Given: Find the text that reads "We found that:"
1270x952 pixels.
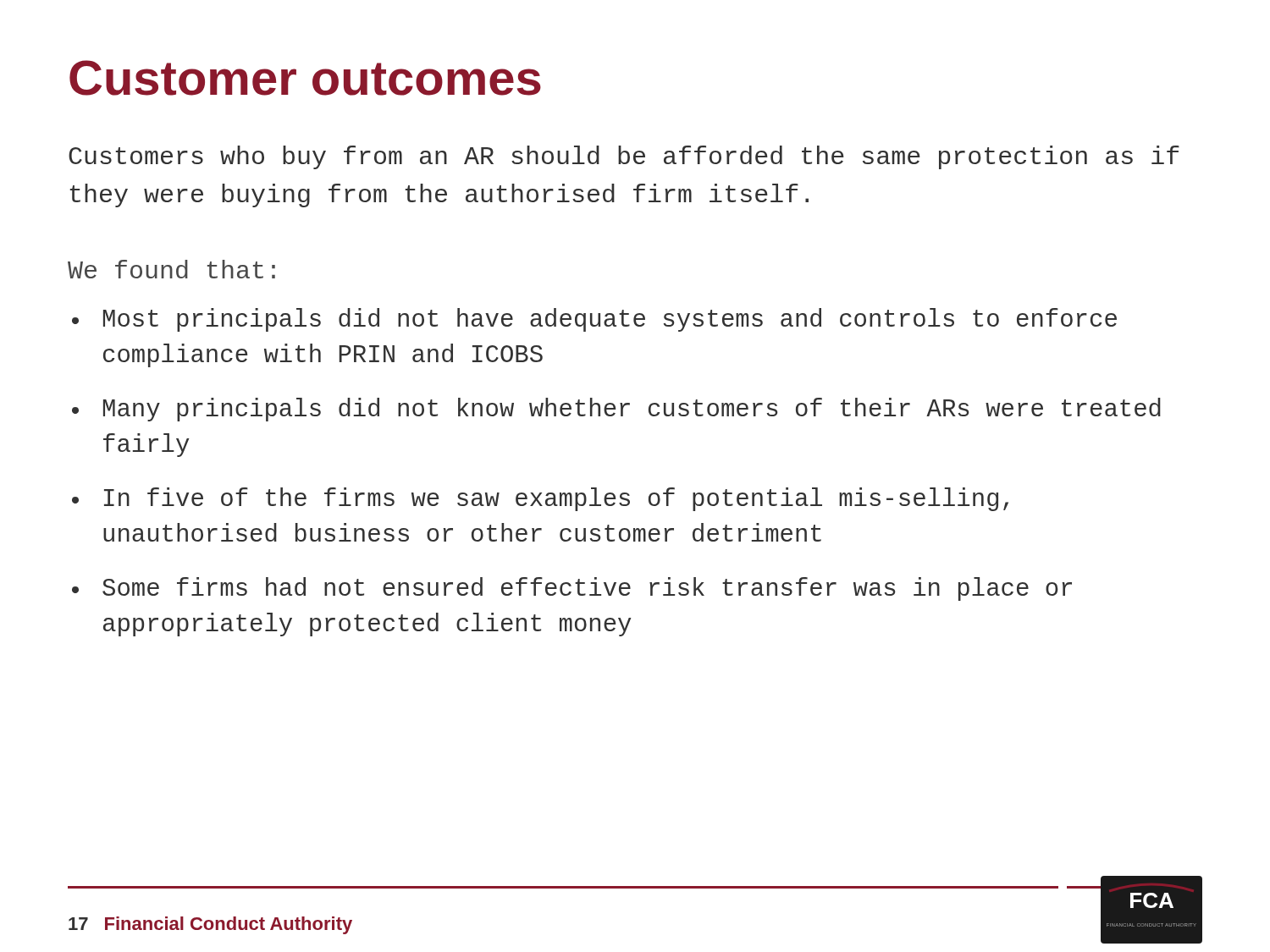Looking at the screenshot, I should [x=171, y=269].
